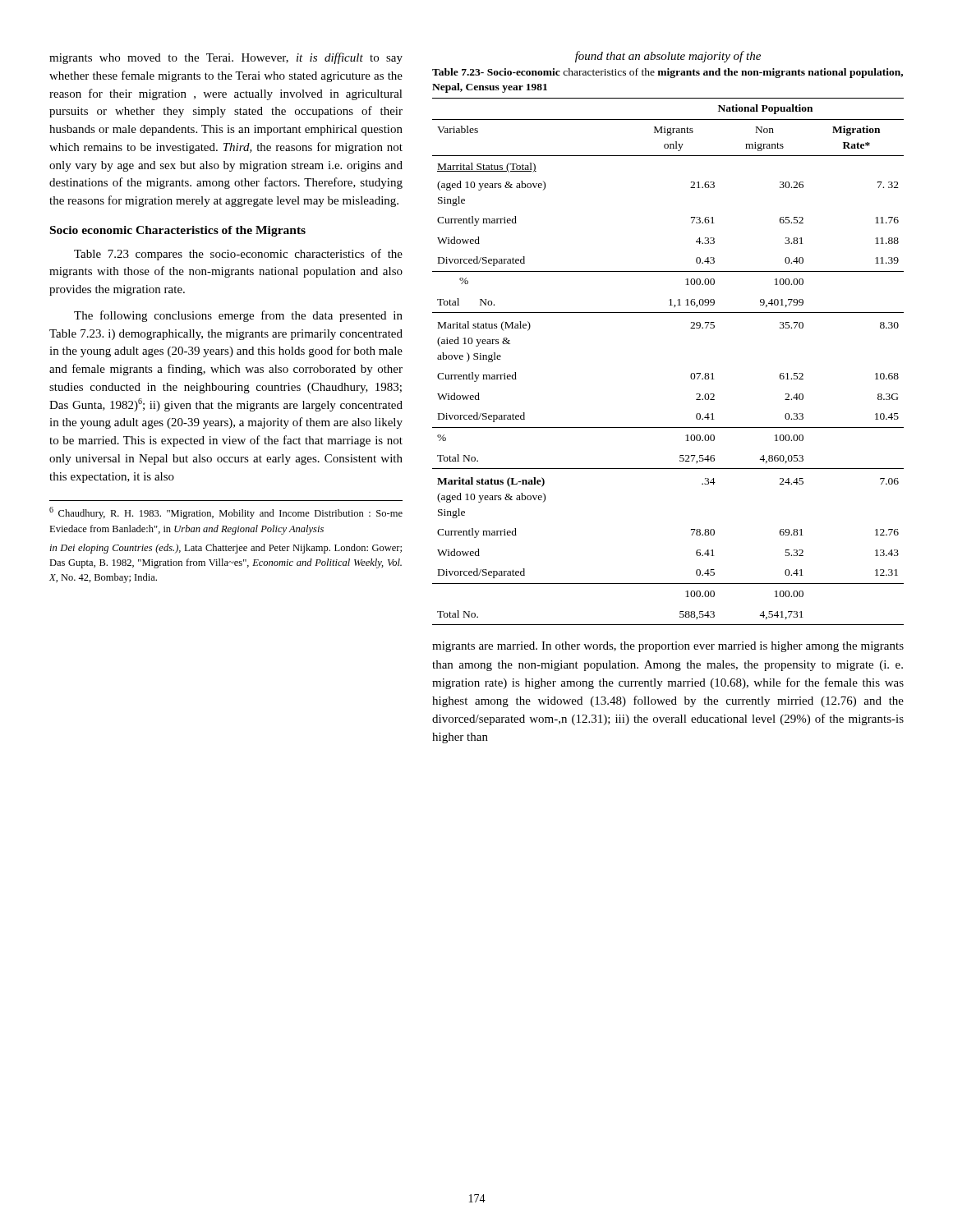
Task: Click the passage that begins "migrants who moved to the Terai. However, it"
Action: pos(226,130)
